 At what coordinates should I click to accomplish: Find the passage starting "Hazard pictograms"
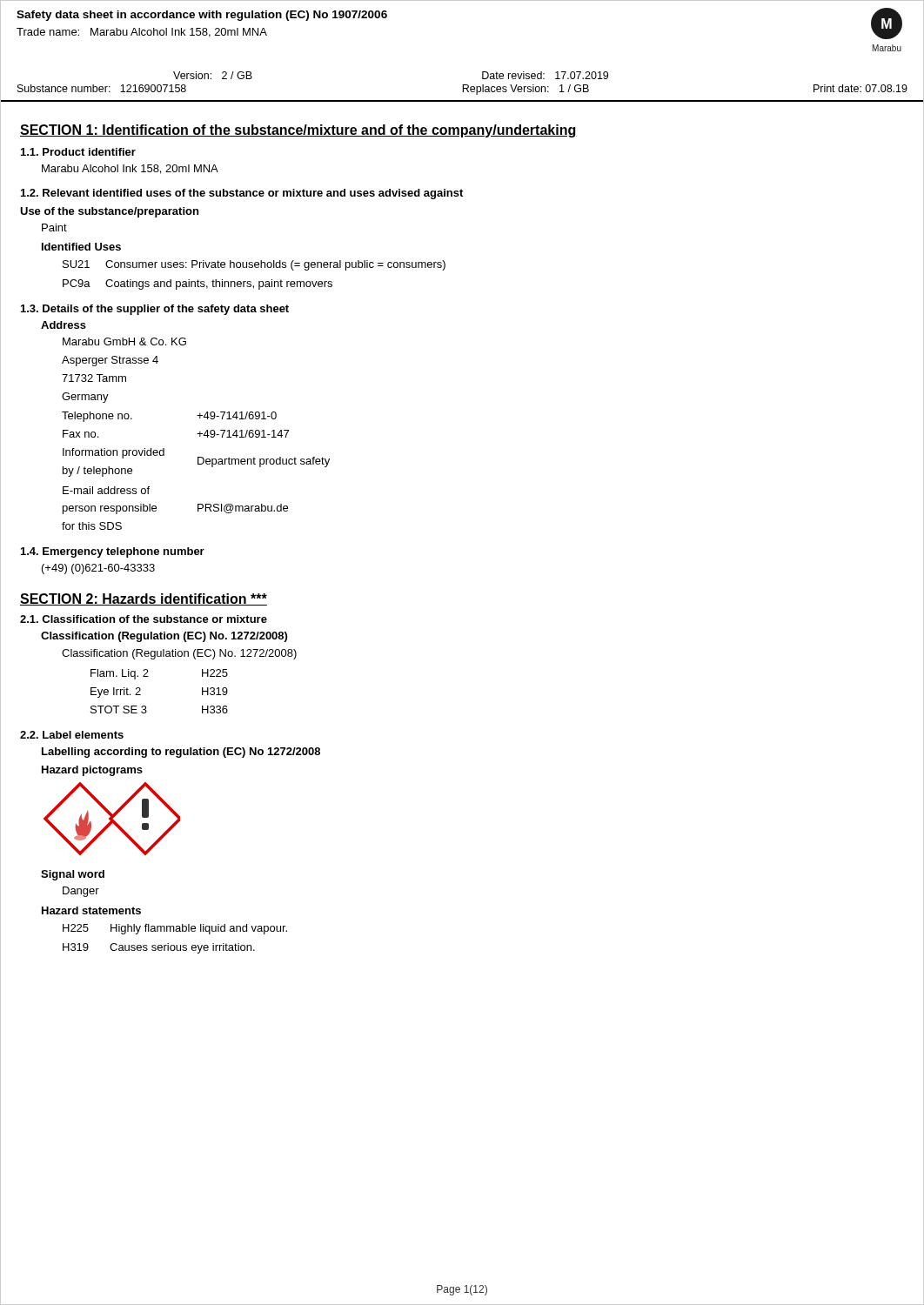92,769
